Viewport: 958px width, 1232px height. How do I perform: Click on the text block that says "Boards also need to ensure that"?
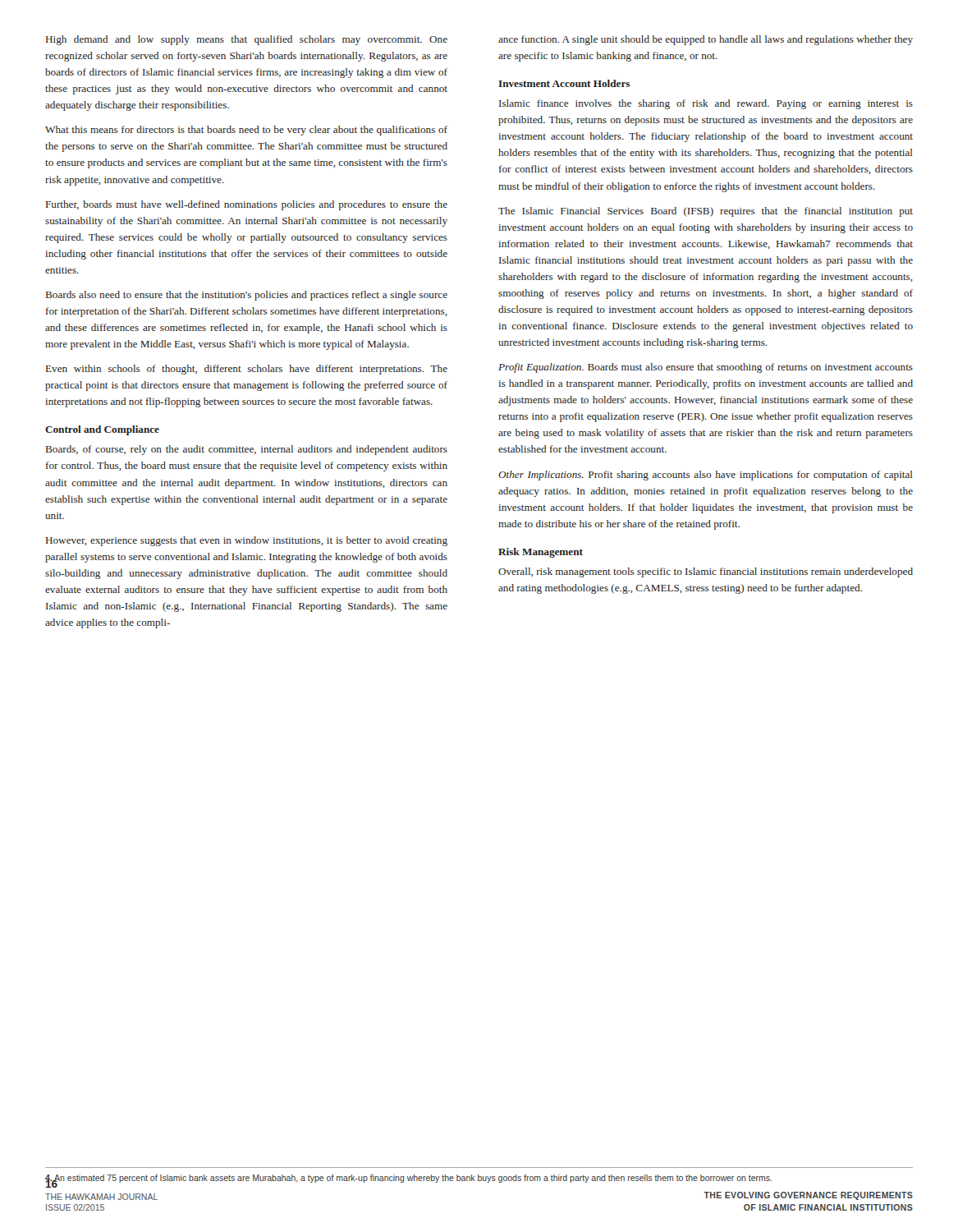click(246, 320)
